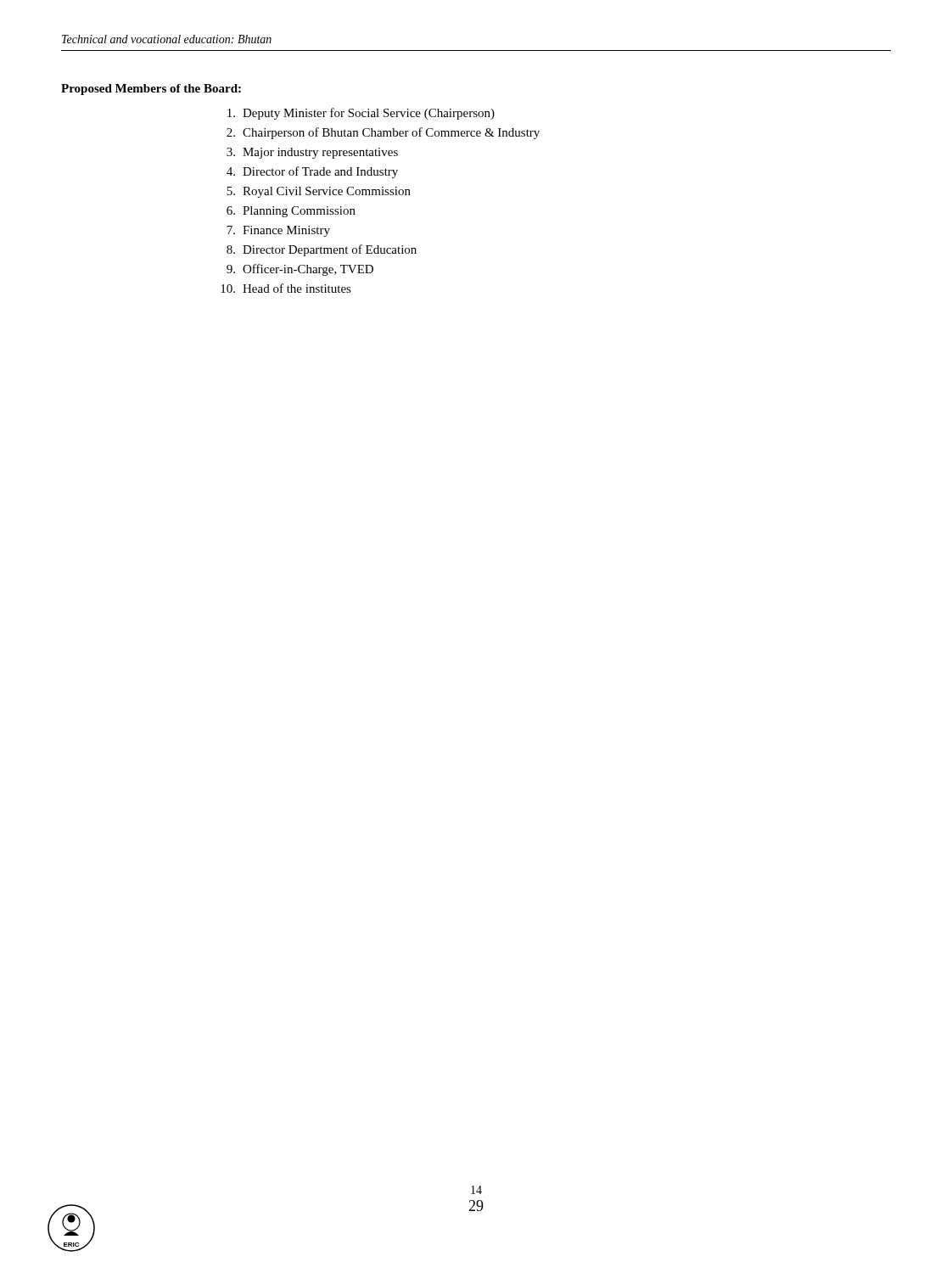Click on the list item that reads "6. Planning Commission"
952x1273 pixels.
pyautogui.click(x=284, y=211)
